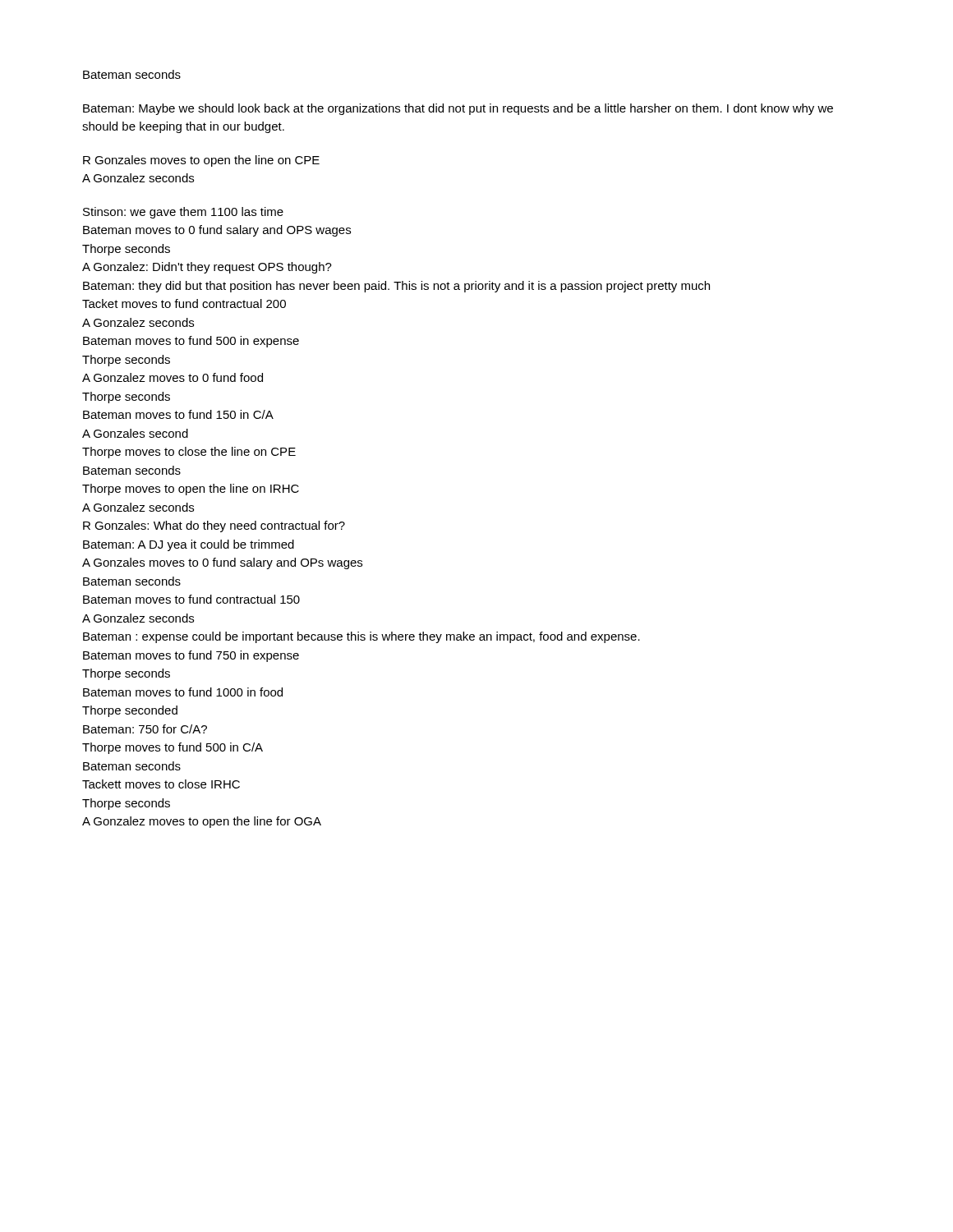Select the text that reads "Bateman seconds"
953x1232 pixels.
131,74
